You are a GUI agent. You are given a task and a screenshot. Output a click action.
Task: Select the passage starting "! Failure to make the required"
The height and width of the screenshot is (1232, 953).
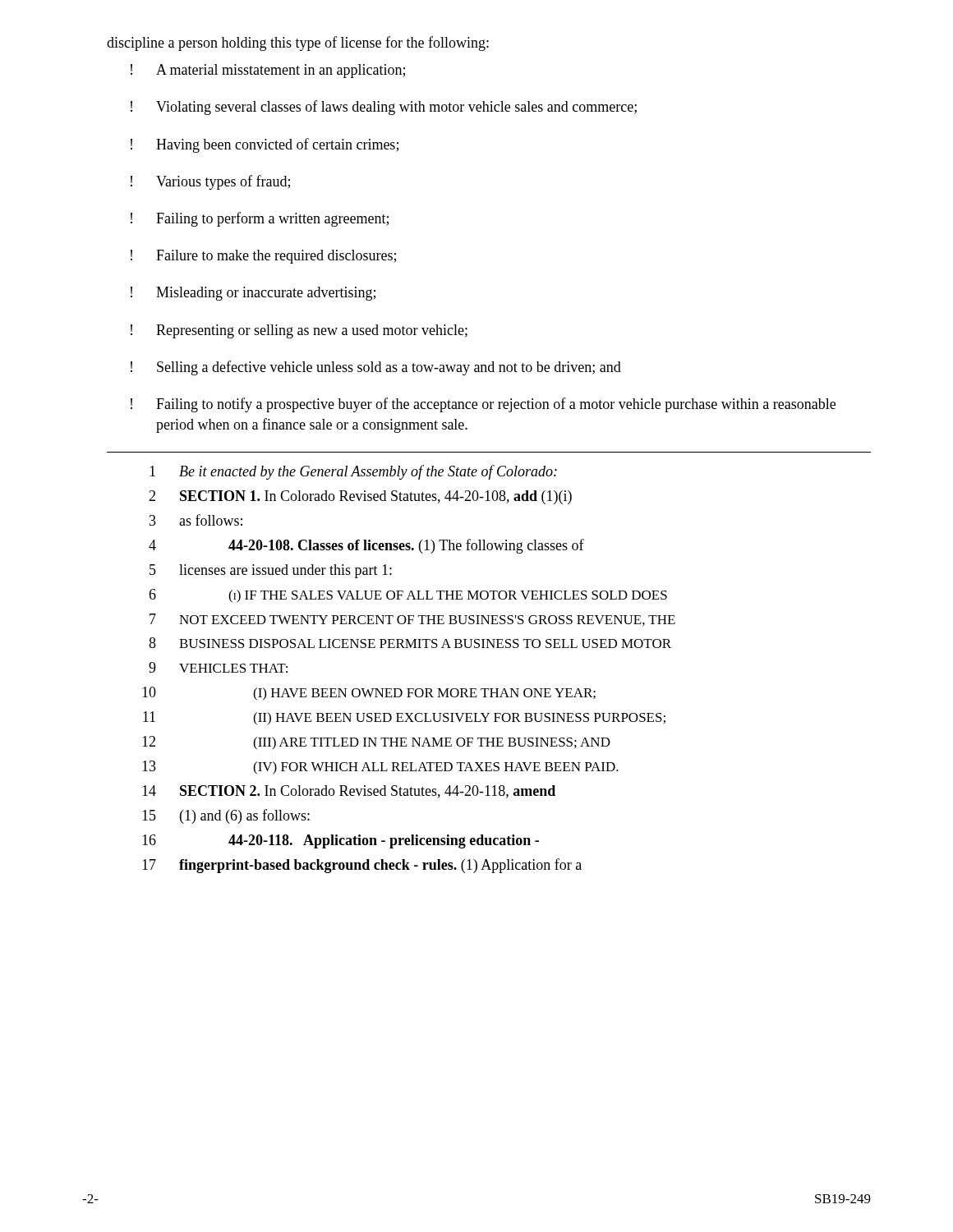coord(263,257)
